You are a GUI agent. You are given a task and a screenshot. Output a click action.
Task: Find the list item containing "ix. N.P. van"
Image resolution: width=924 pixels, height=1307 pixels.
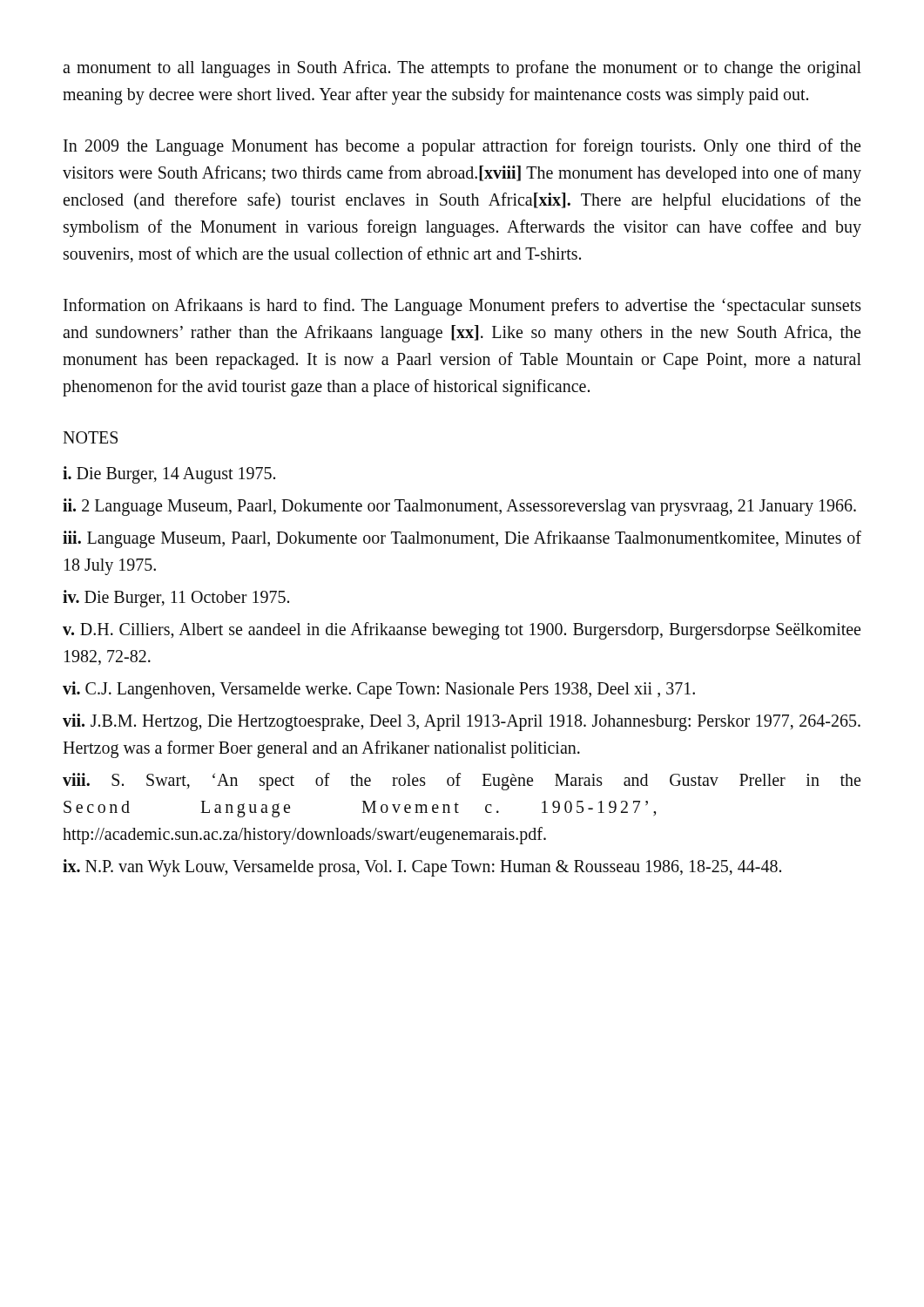423,866
